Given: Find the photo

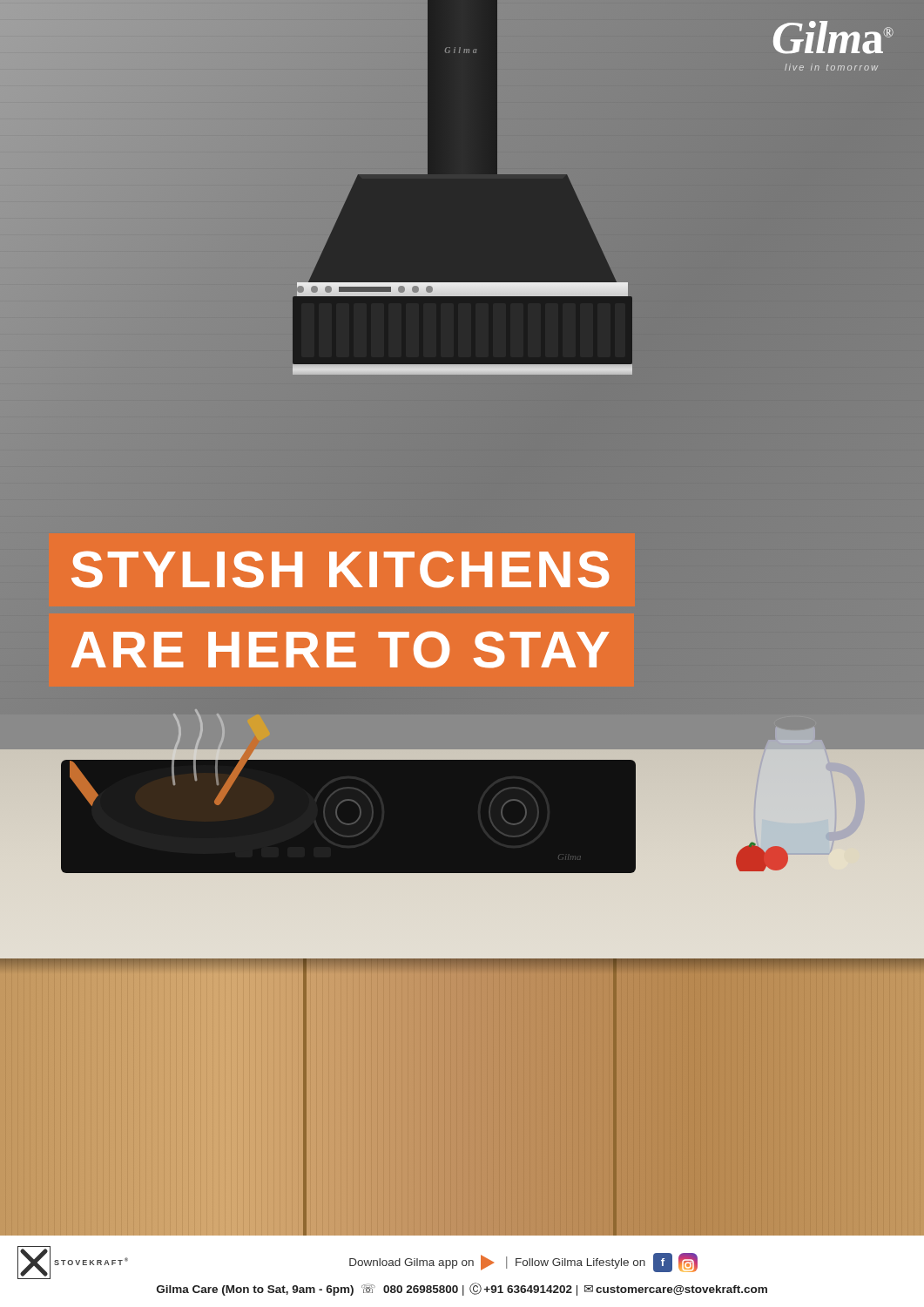Looking at the screenshot, I should (x=462, y=619).
